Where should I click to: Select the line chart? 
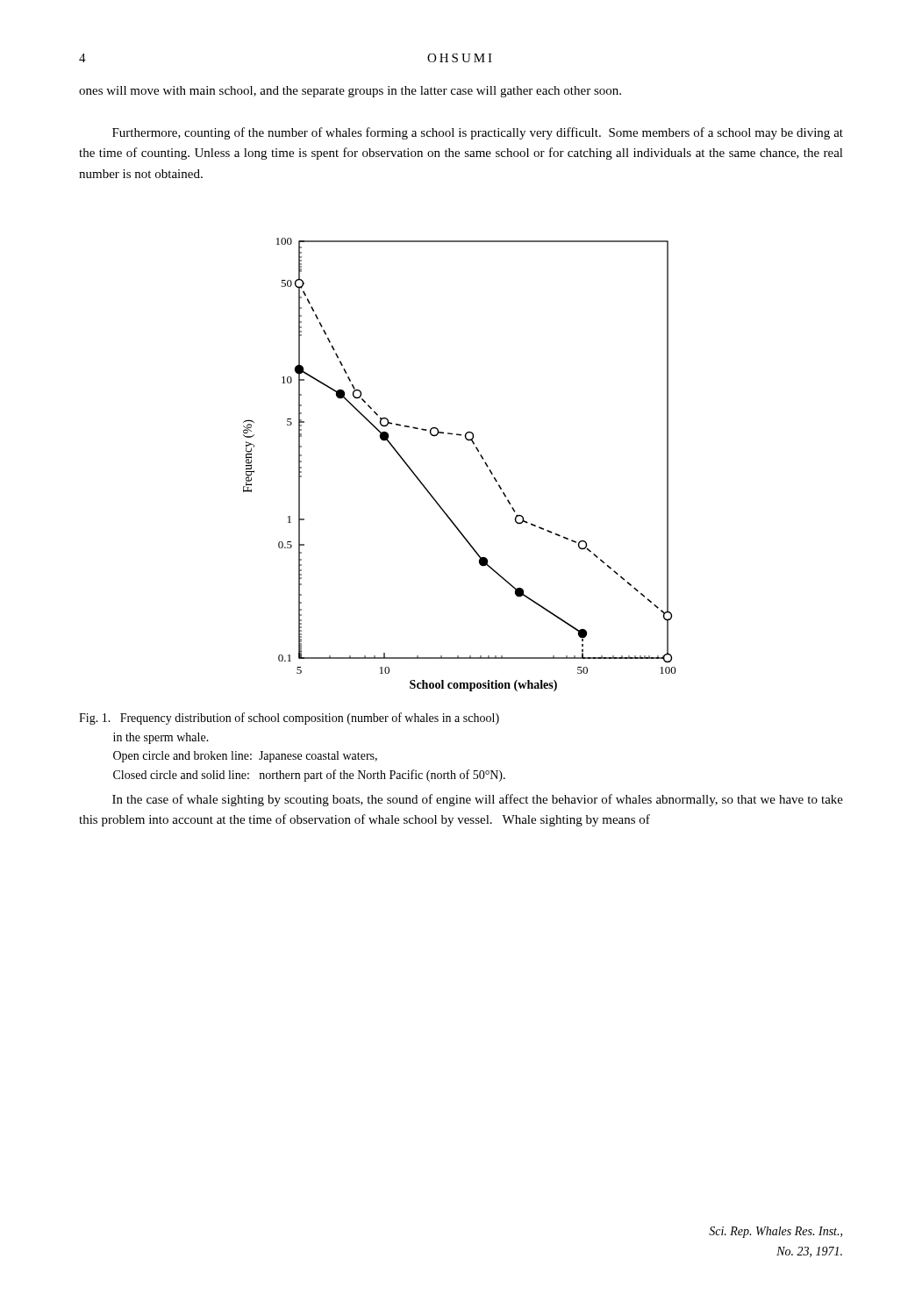[461, 461]
